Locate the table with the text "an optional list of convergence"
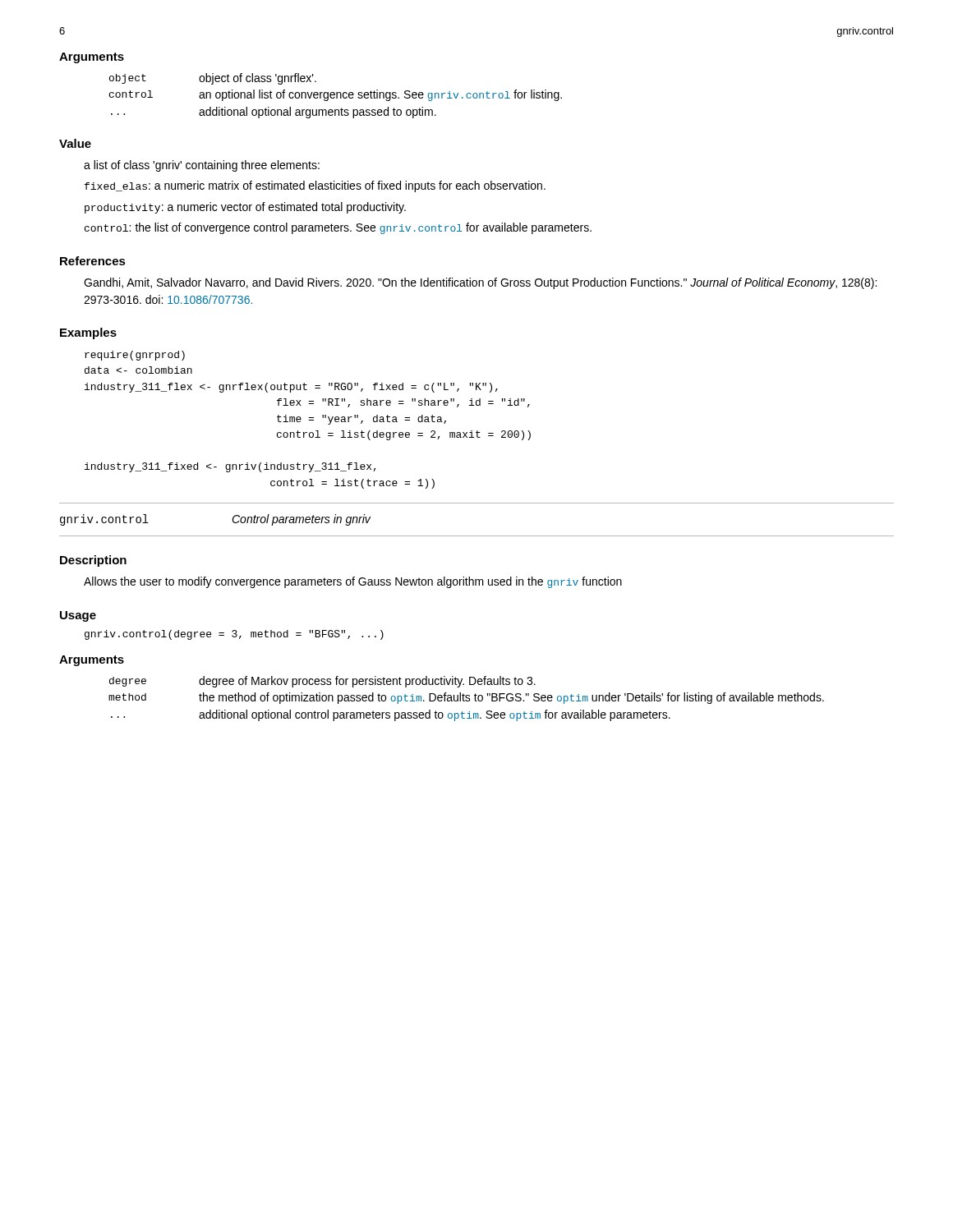Image resolution: width=953 pixels, height=1232 pixels. pyautogui.click(x=489, y=95)
